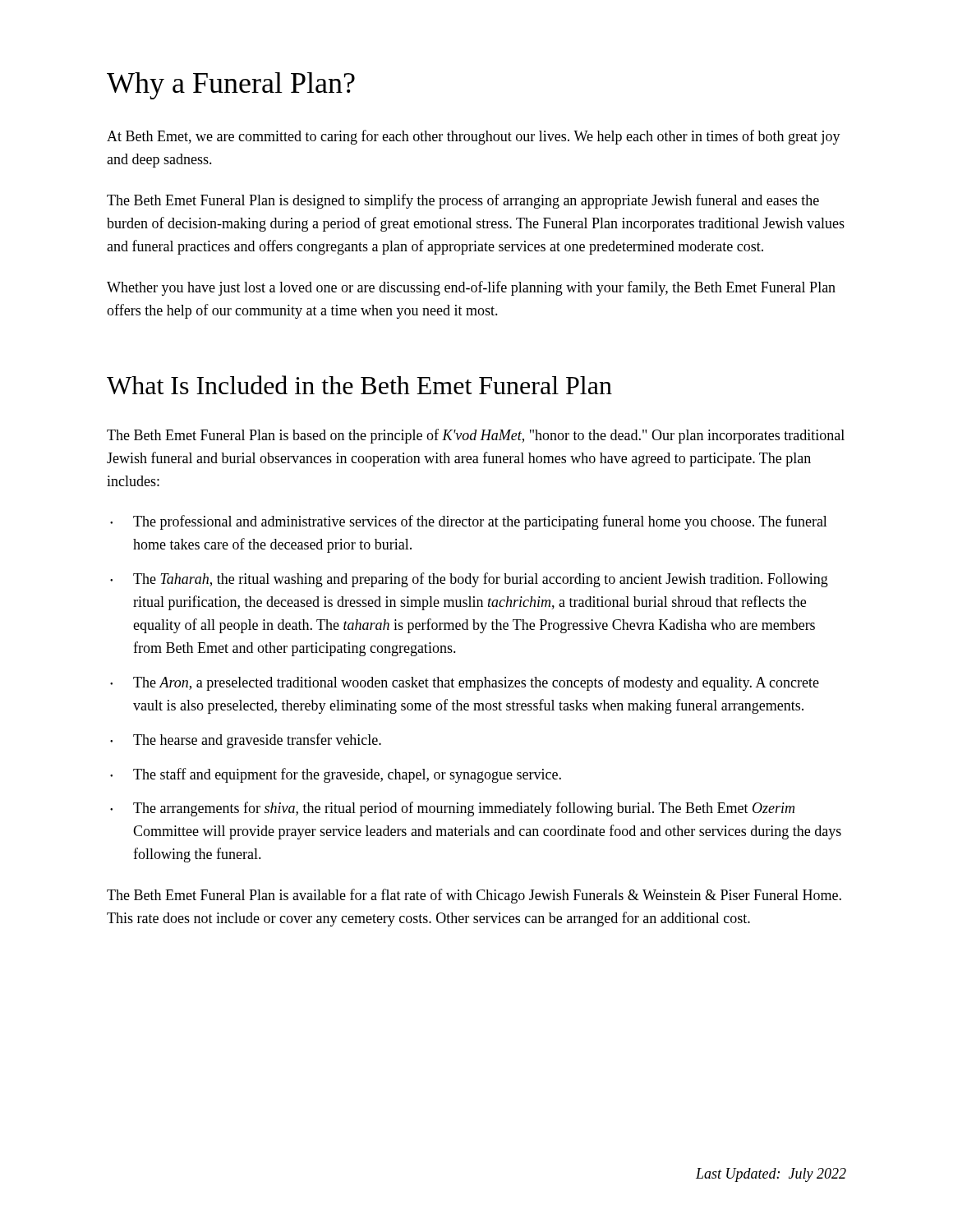Locate the title containing "Why a Funeral Plan?"
953x1232 pixels.
point(231,83)
